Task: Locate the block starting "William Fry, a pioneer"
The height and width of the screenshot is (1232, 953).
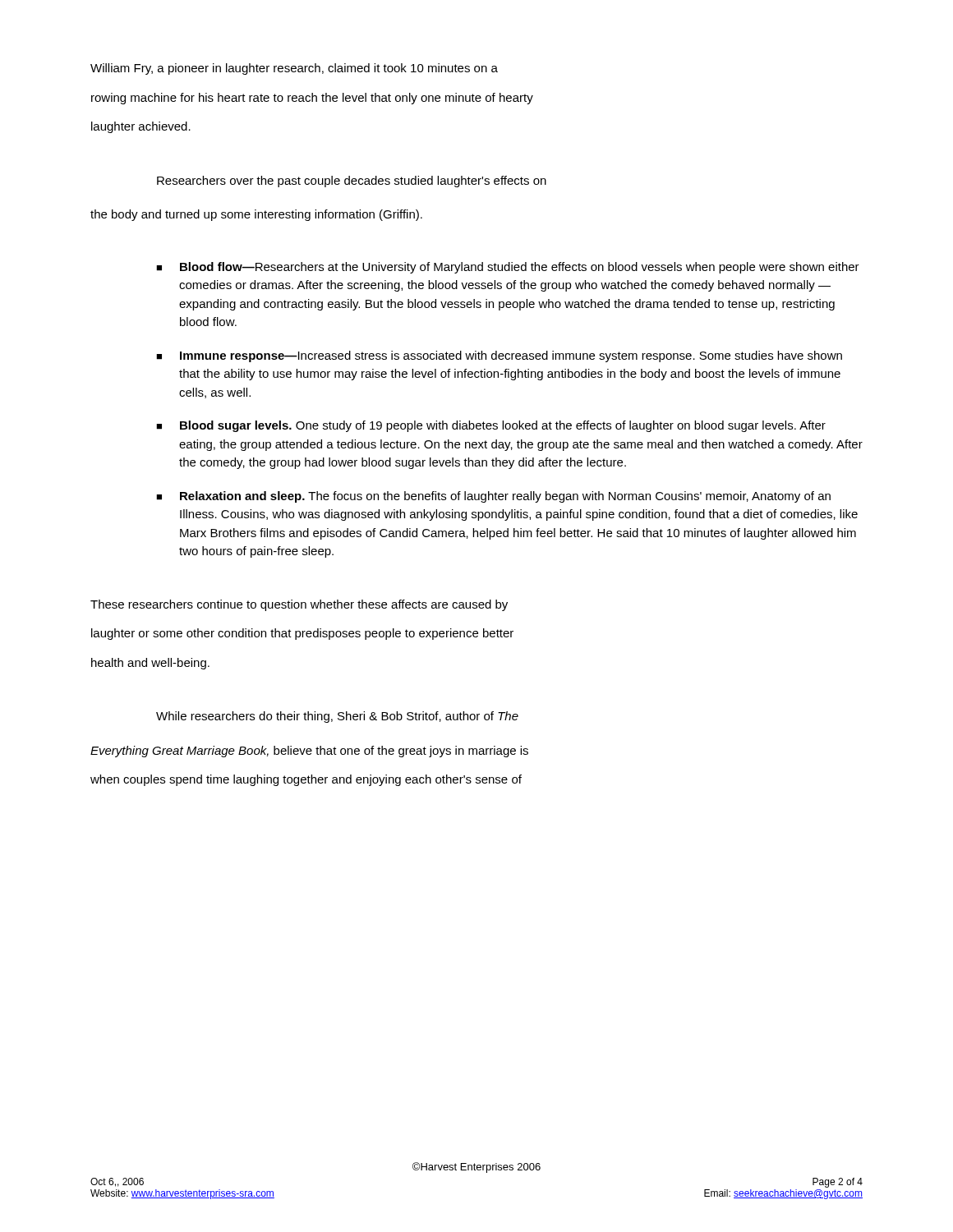Action: click(476, 97)
